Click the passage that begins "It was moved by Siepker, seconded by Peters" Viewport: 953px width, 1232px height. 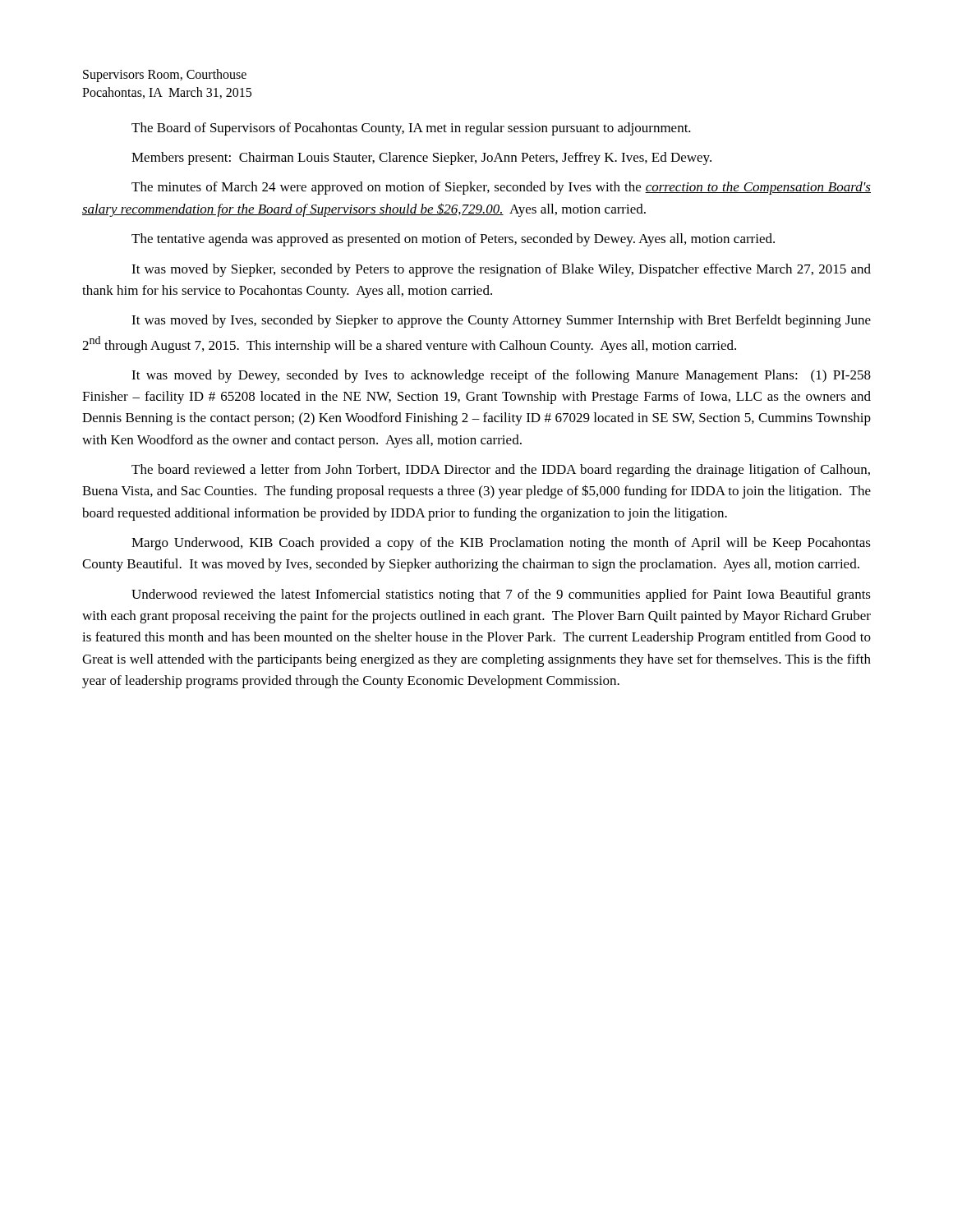tap(476, 279)
